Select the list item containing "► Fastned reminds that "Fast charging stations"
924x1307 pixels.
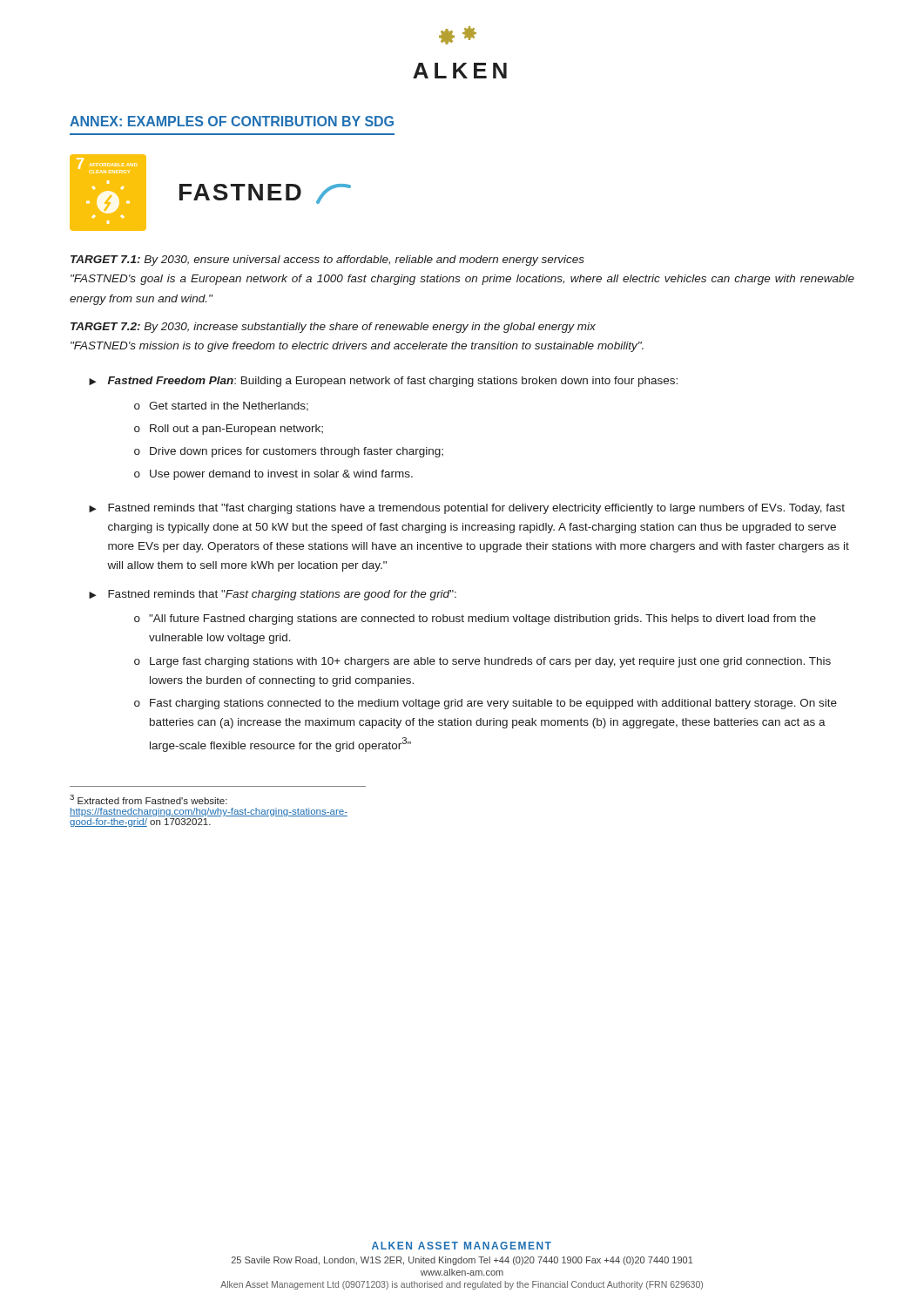pos(471,672)
